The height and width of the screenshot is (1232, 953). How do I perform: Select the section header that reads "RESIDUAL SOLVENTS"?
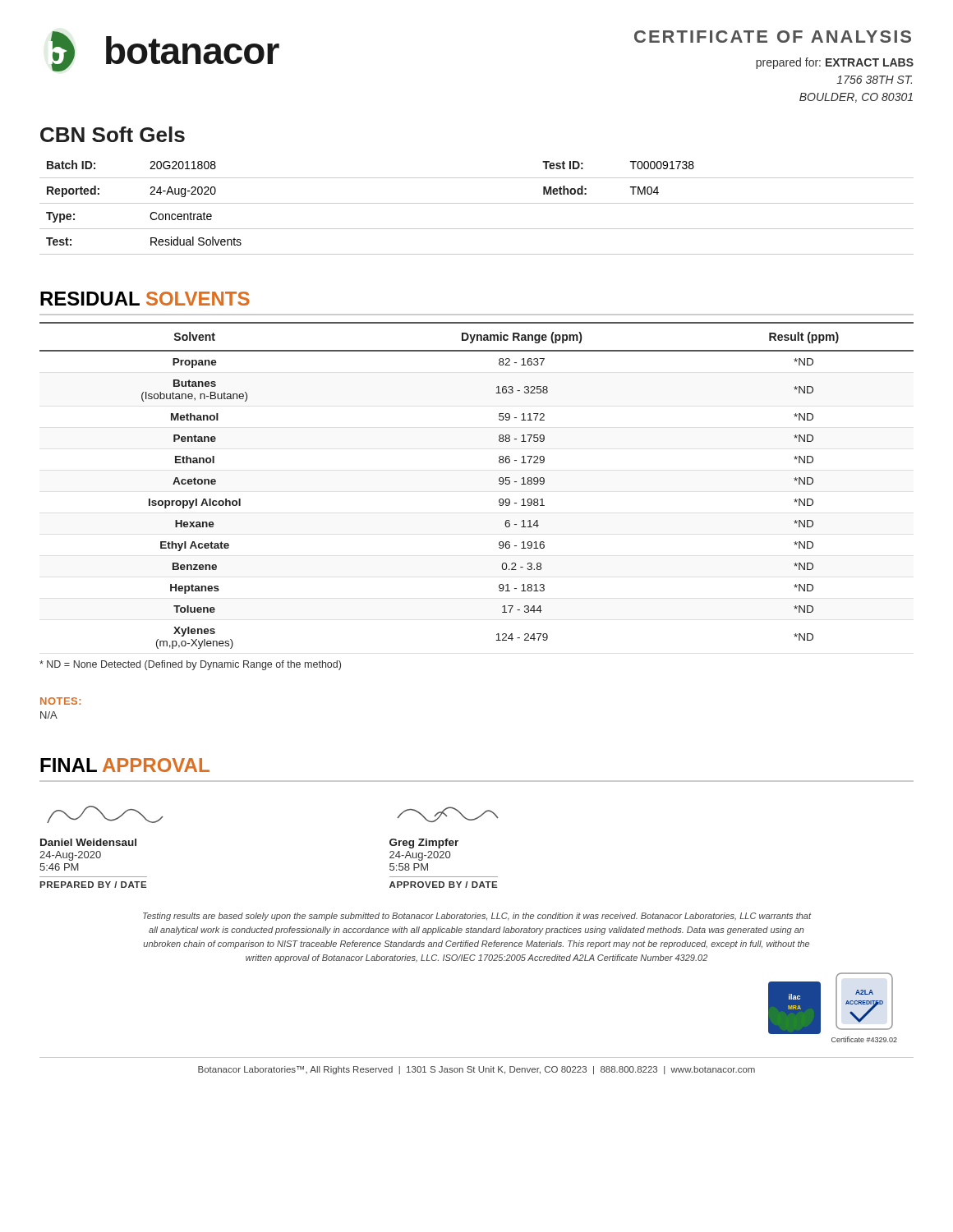point(145,299)
